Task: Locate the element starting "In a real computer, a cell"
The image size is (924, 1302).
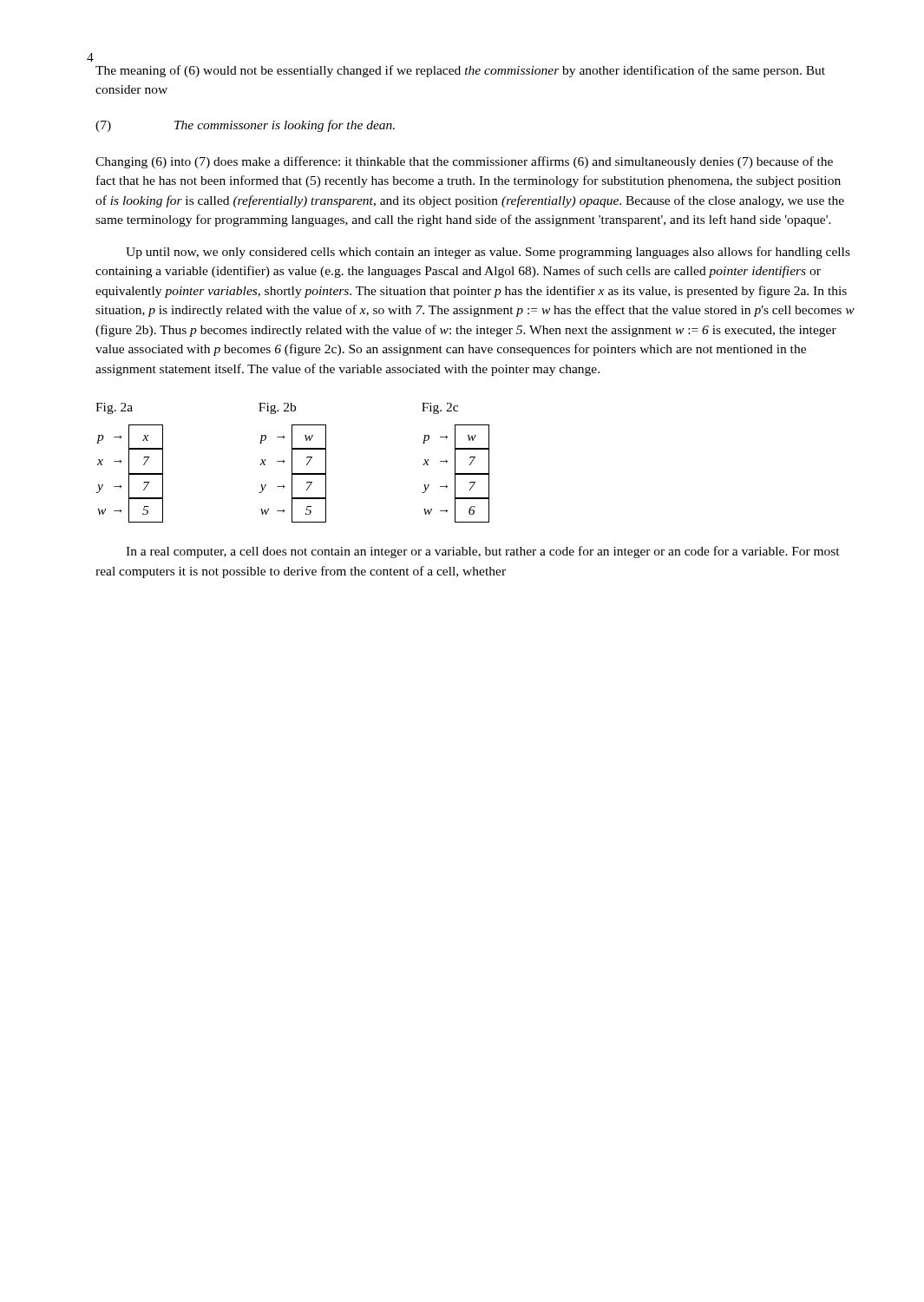Action: [x=467, y=561]
